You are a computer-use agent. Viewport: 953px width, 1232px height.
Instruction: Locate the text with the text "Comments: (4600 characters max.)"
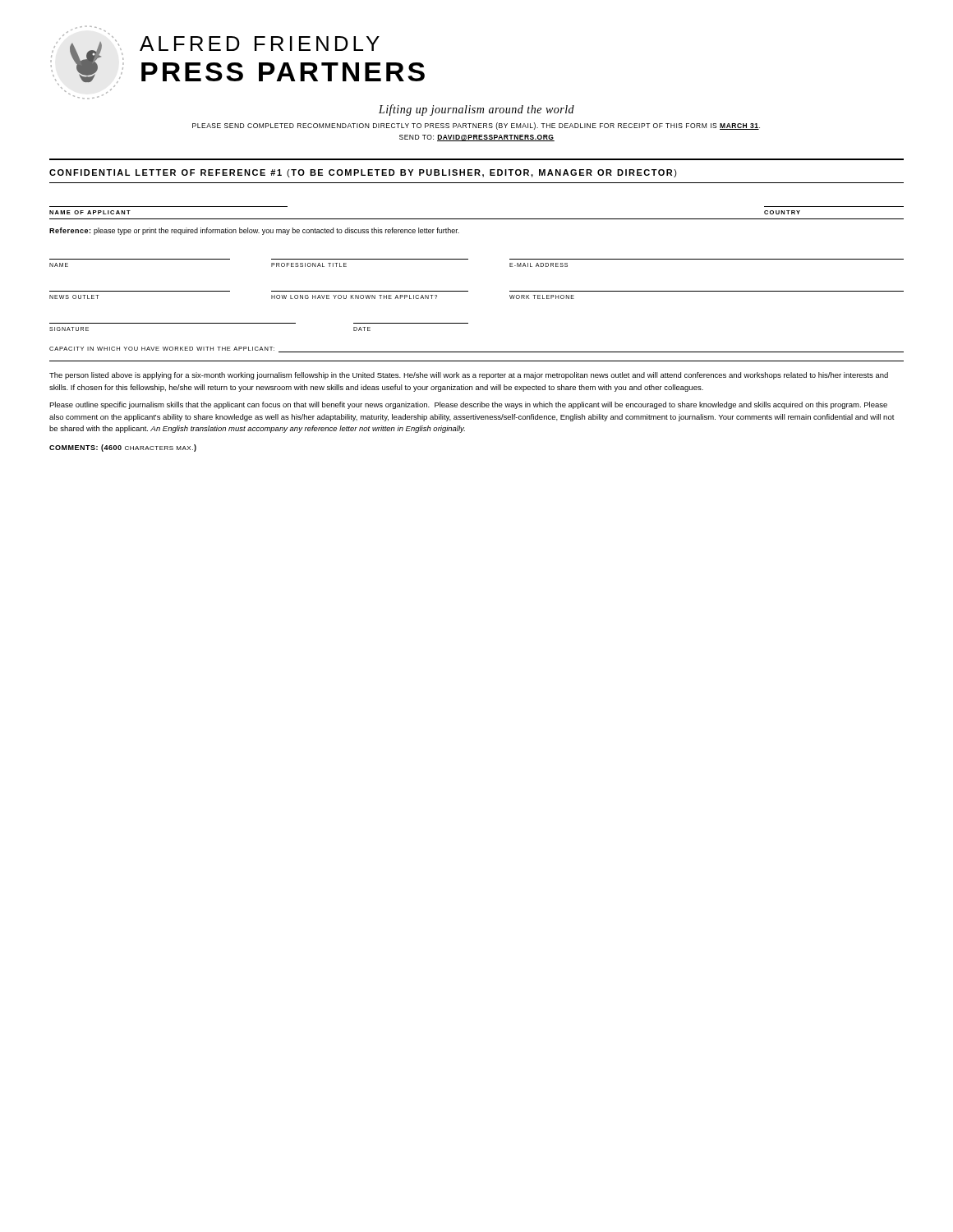[123, 448]
